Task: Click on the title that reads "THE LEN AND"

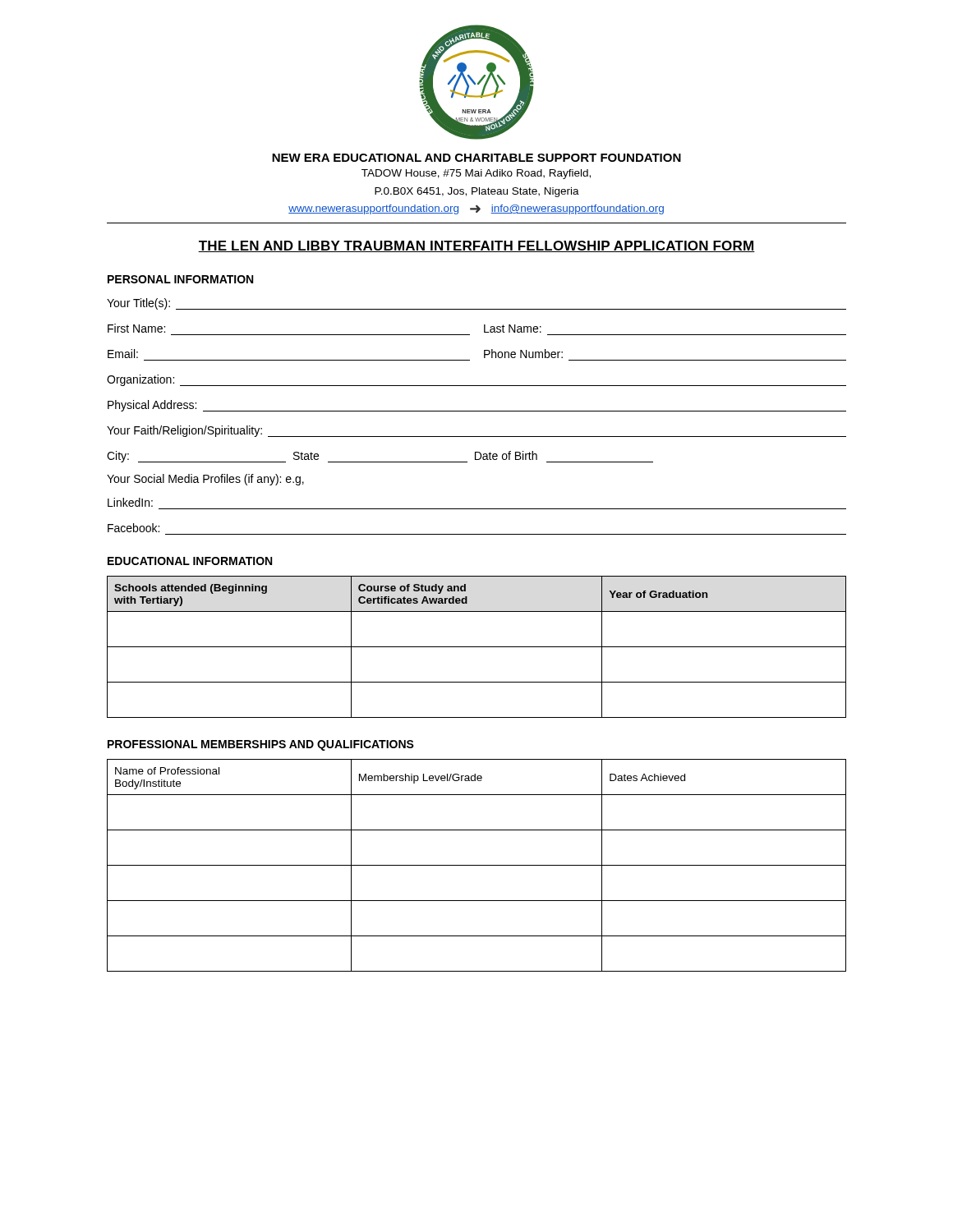Action: 476,246
